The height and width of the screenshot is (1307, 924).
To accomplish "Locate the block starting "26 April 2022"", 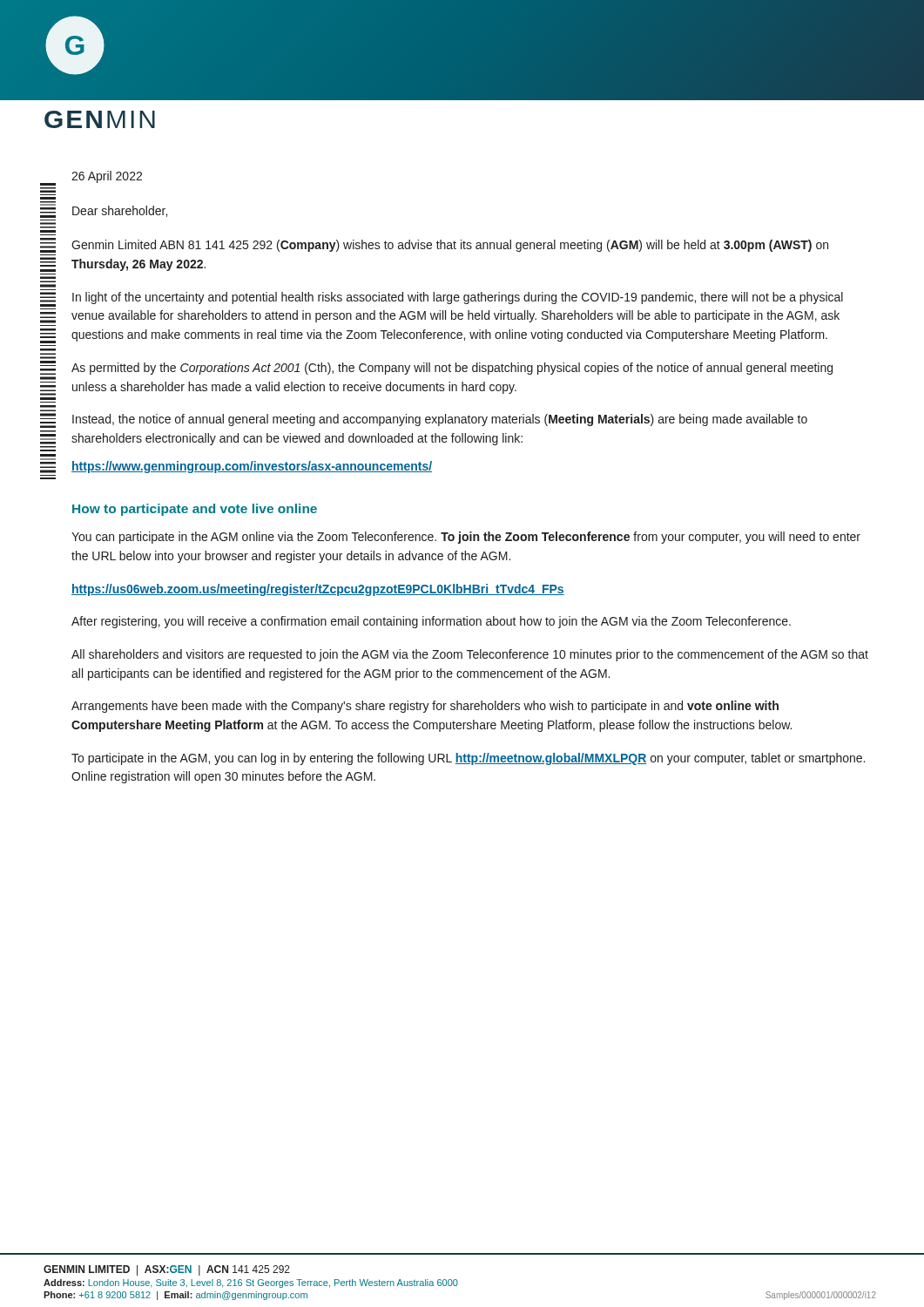I will click(x=107, y=176).
